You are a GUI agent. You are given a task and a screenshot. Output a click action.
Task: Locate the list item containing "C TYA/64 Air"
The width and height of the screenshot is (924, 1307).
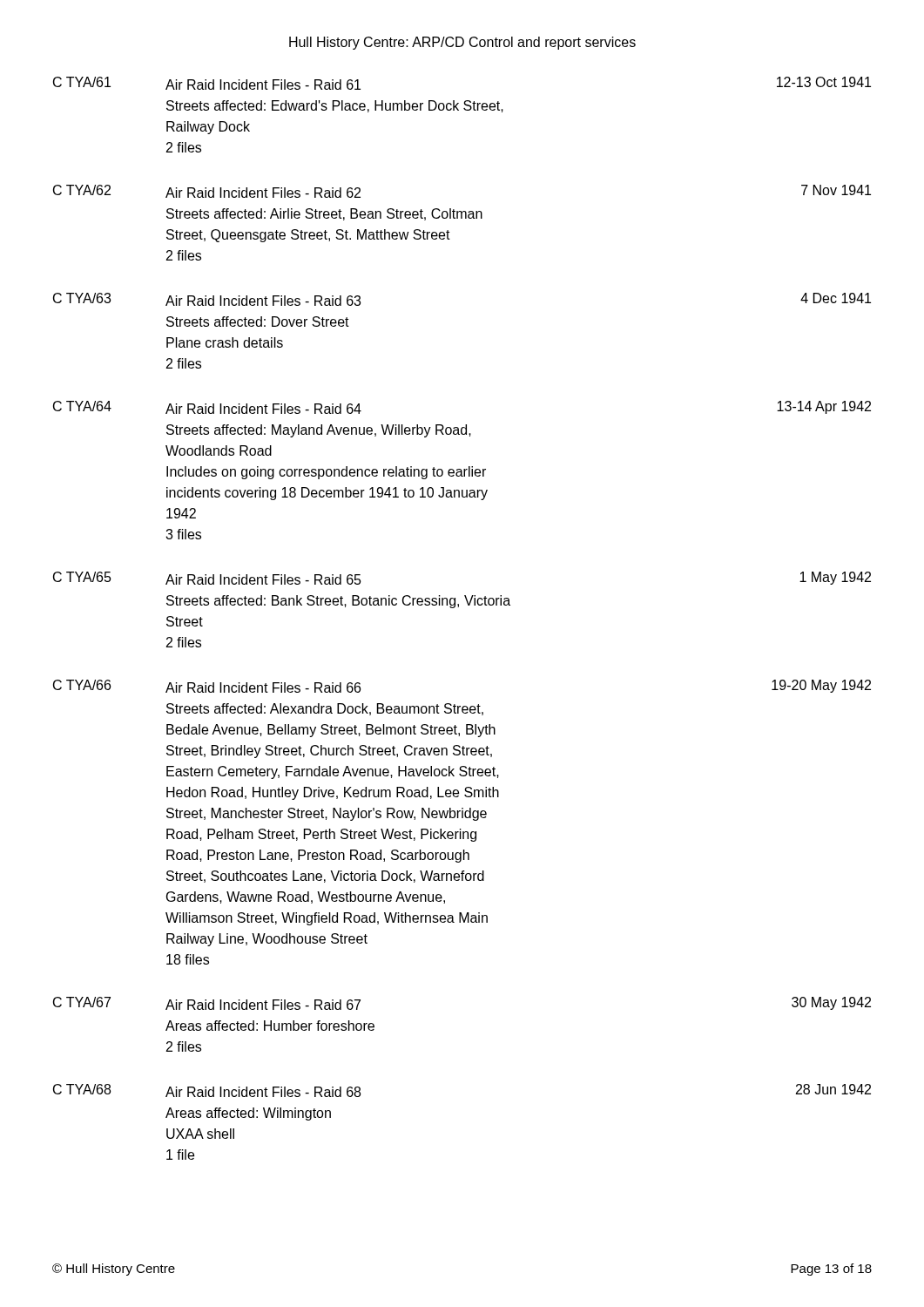click(462, 472)
